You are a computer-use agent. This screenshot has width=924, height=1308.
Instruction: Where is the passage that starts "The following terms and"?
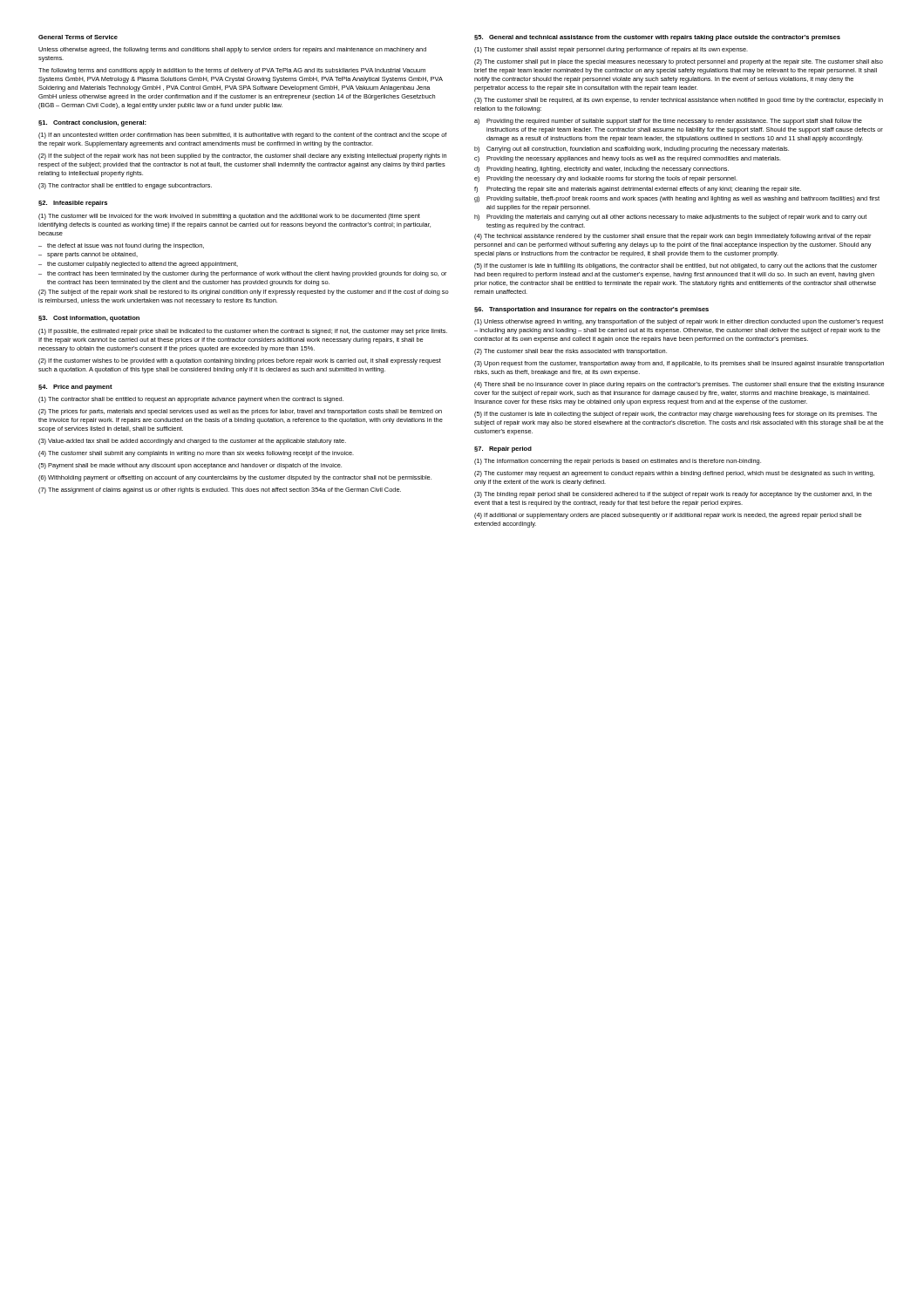click(x=244, y=88)
